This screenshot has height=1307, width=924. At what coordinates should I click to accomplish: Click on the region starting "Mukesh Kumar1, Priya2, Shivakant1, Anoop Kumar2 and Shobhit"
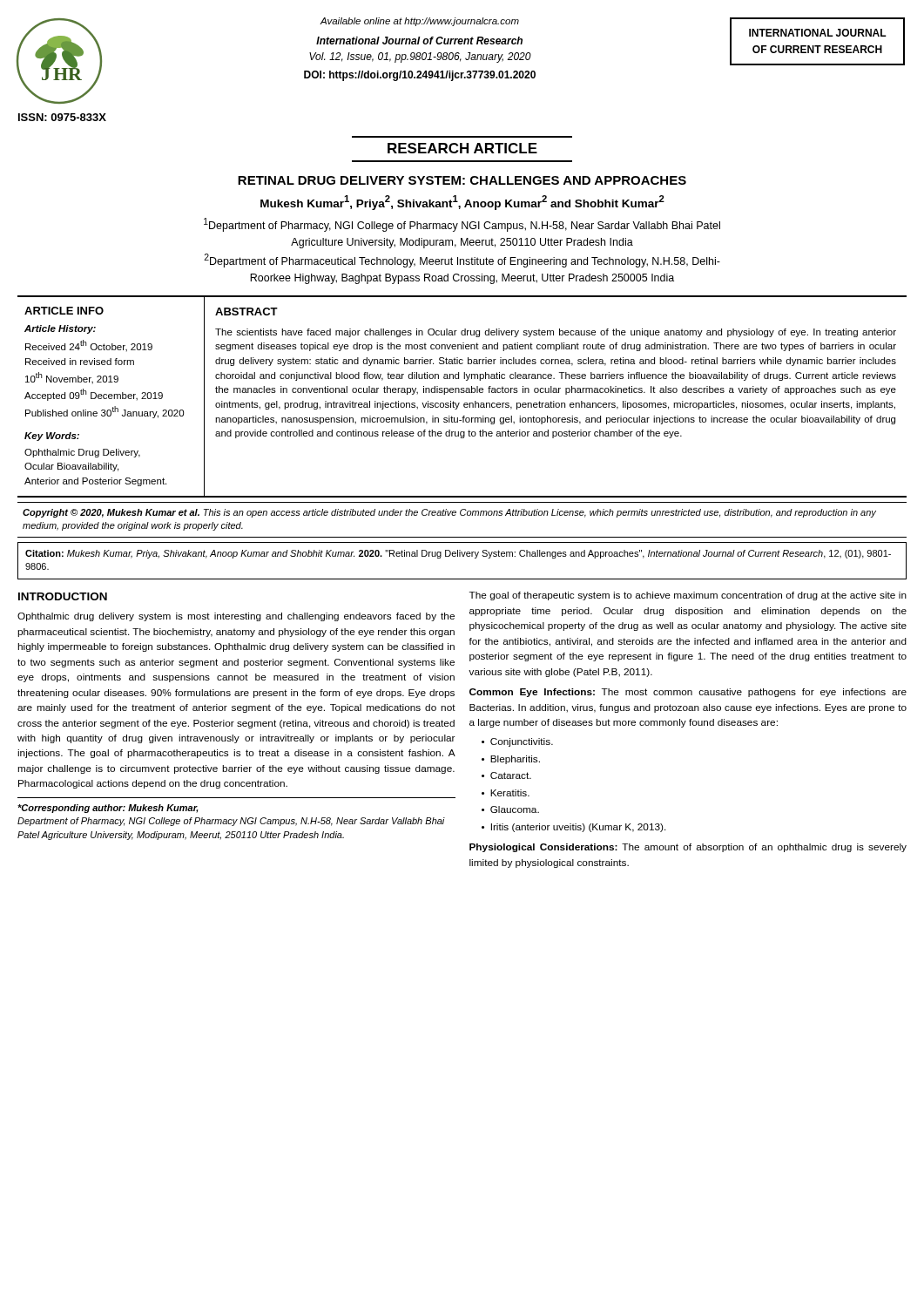[x=462, y=201]
